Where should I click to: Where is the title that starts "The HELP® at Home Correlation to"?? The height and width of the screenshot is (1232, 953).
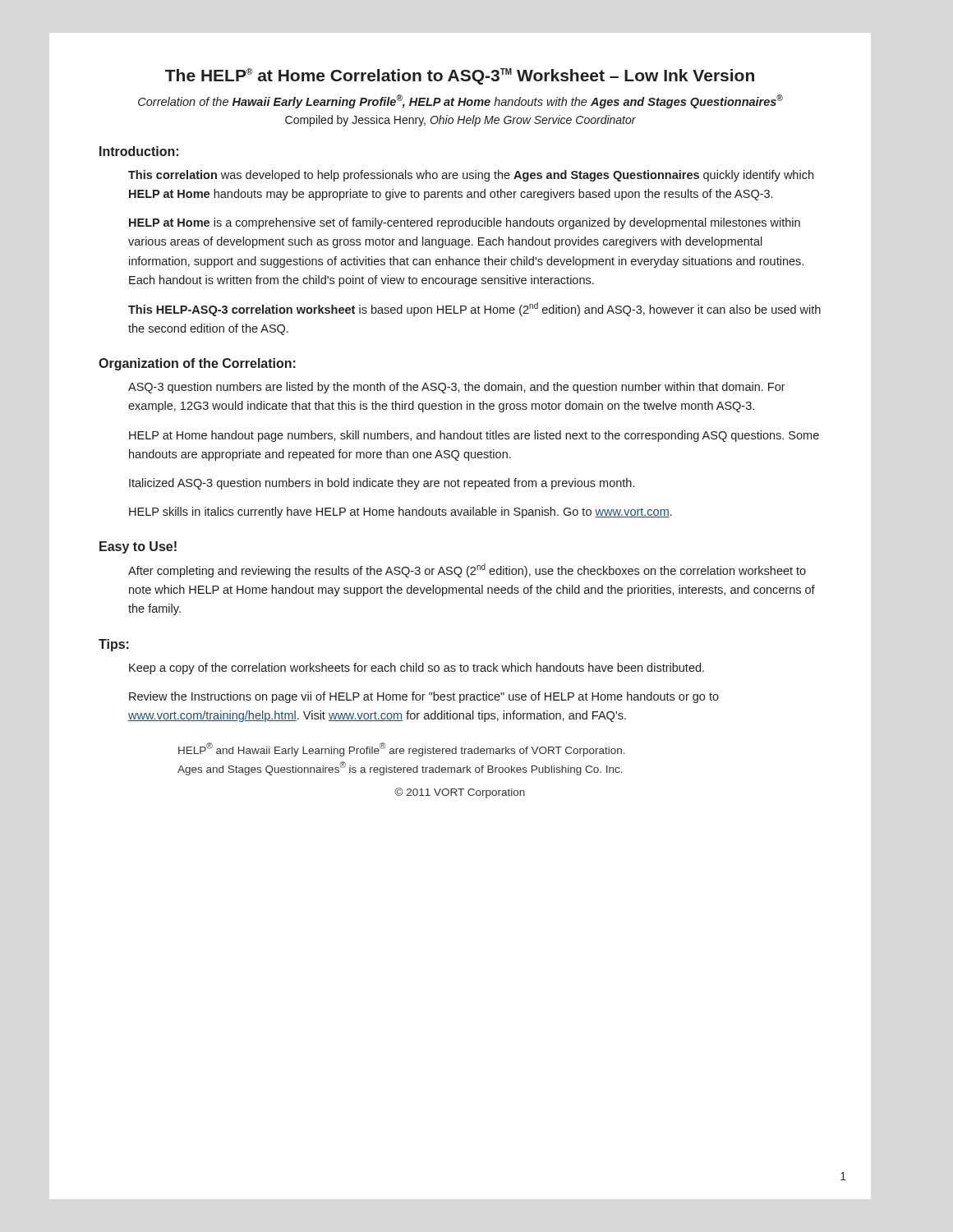tap(460, 76)
